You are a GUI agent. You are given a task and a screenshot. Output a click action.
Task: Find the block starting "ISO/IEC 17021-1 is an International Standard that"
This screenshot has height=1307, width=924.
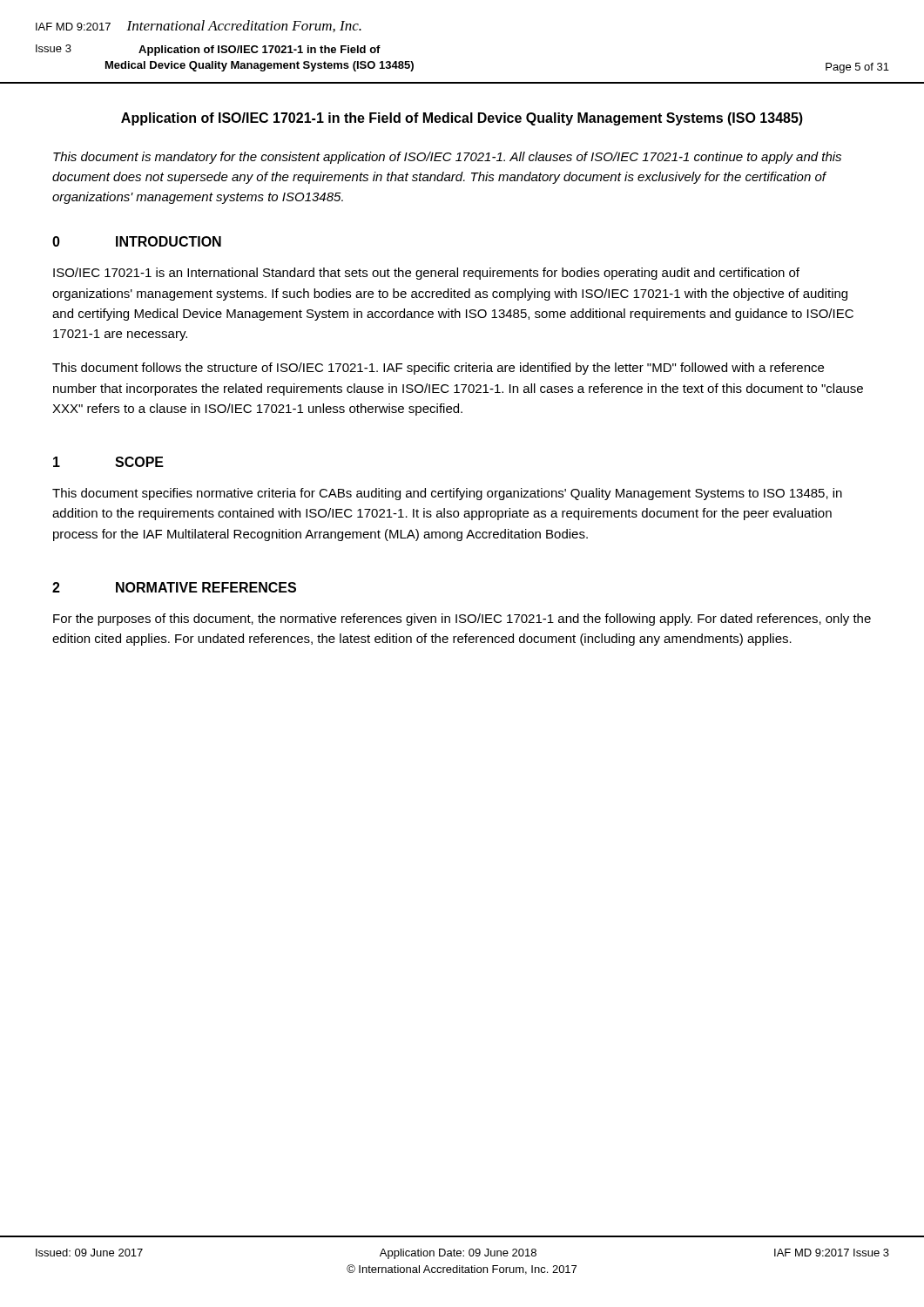pyautogui.click(x=453, y=303)
